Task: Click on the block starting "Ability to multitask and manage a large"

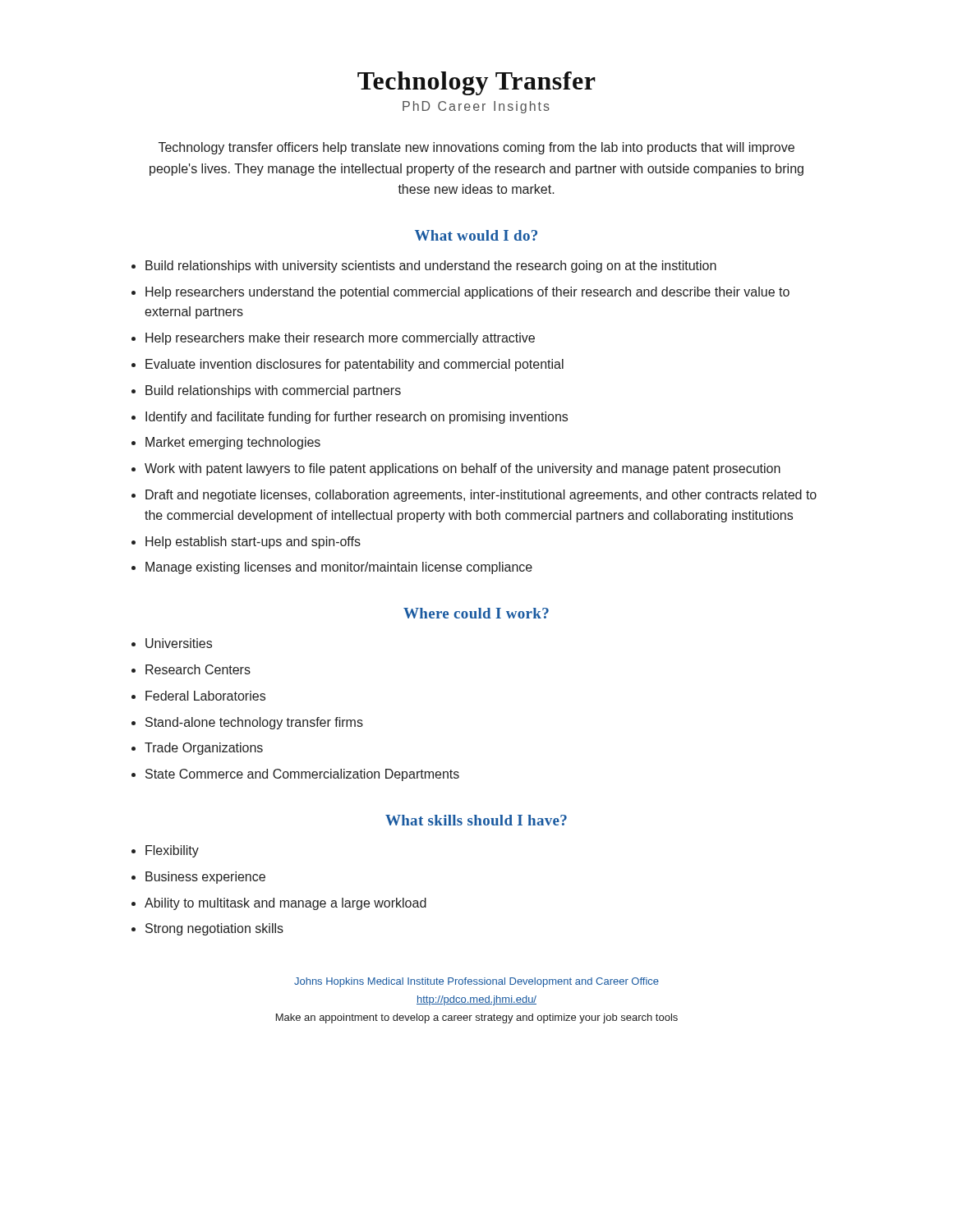Action: tap(286, 903)
